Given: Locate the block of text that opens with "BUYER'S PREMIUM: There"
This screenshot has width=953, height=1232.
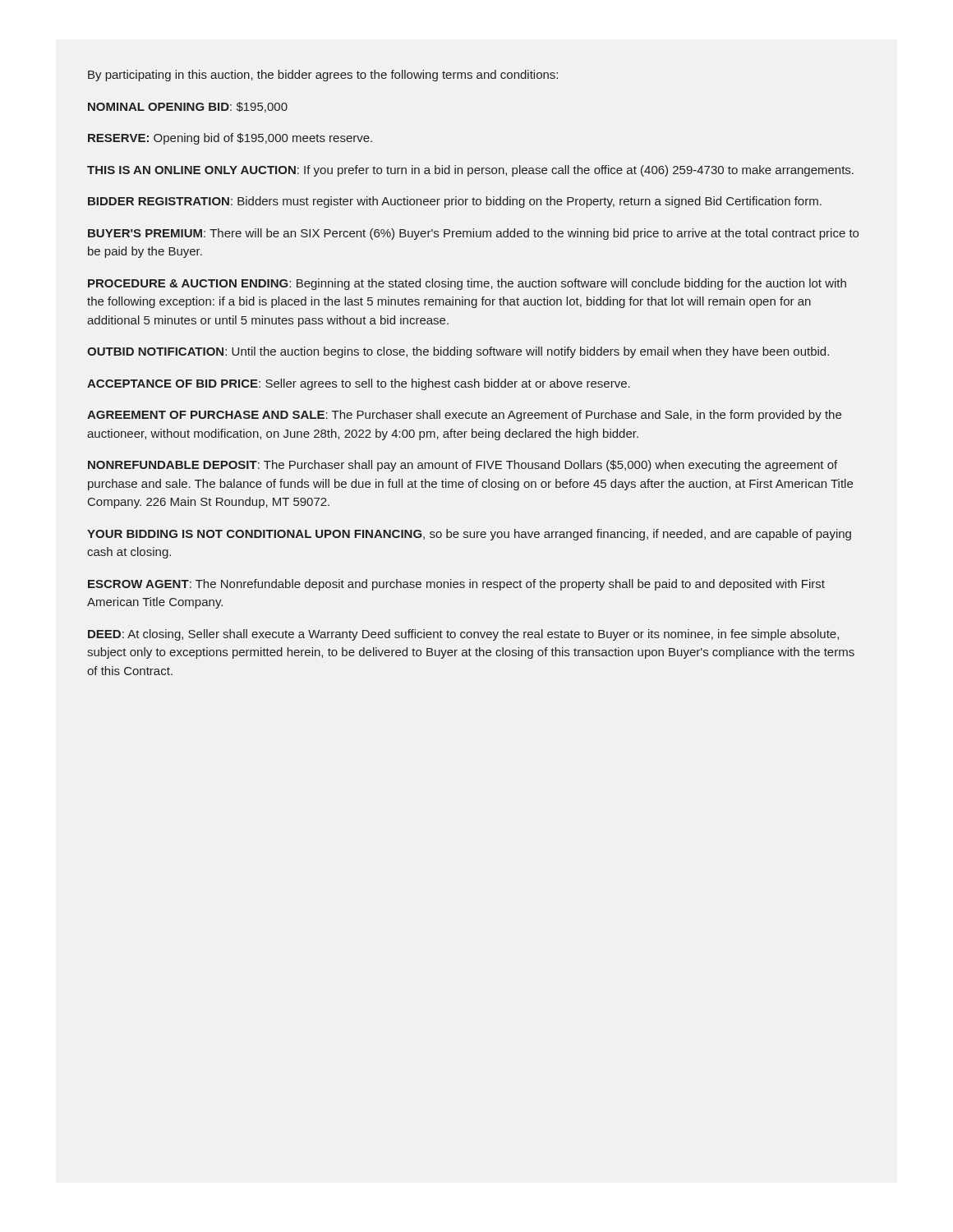Looking at the screenshot, I should (473, 242).
